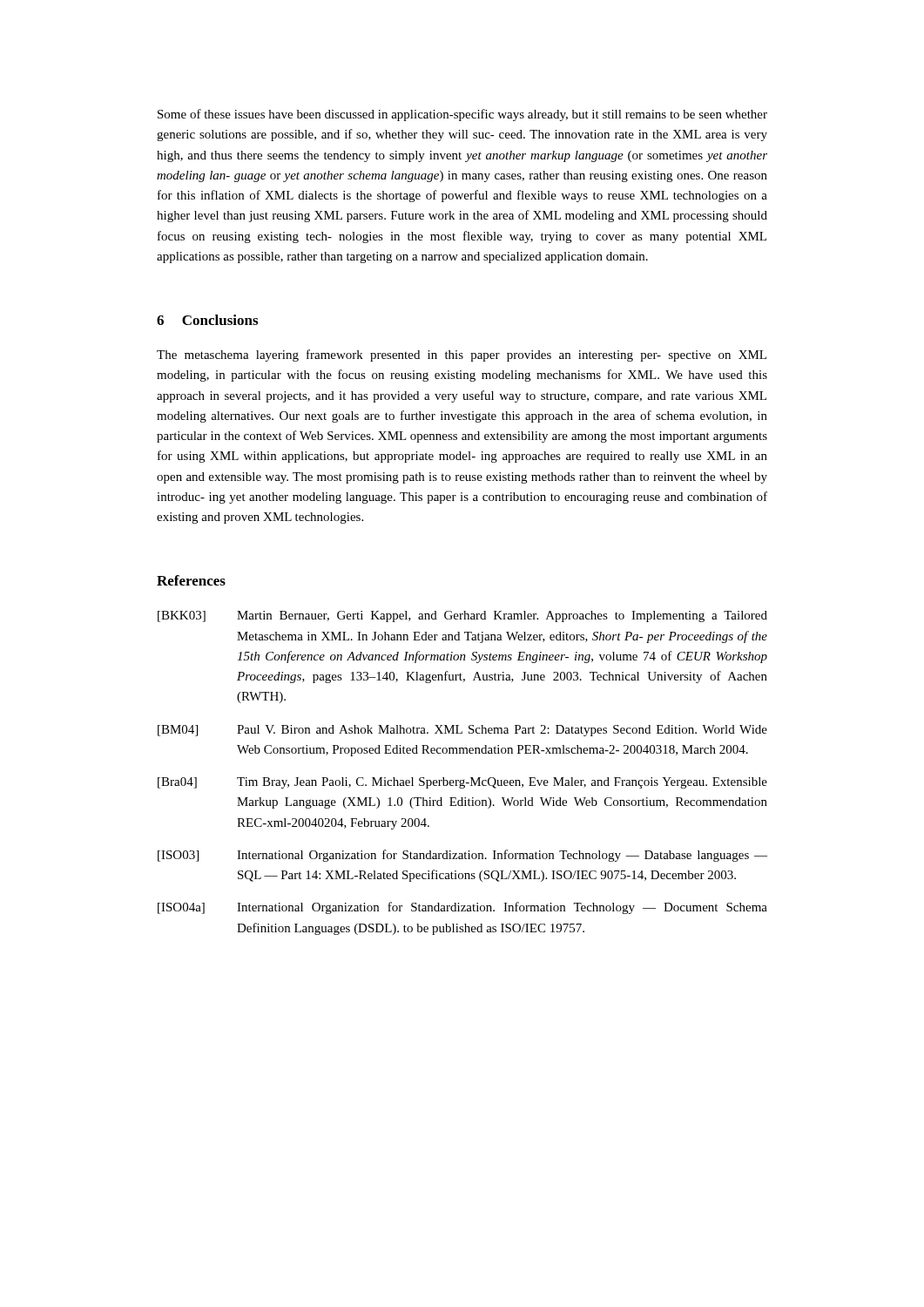Viewport: 924px width, 1307px height.
Task: Find the element starting "[ISO03] International Organization for Standardization. Information"
Action: tap(462, 865)
